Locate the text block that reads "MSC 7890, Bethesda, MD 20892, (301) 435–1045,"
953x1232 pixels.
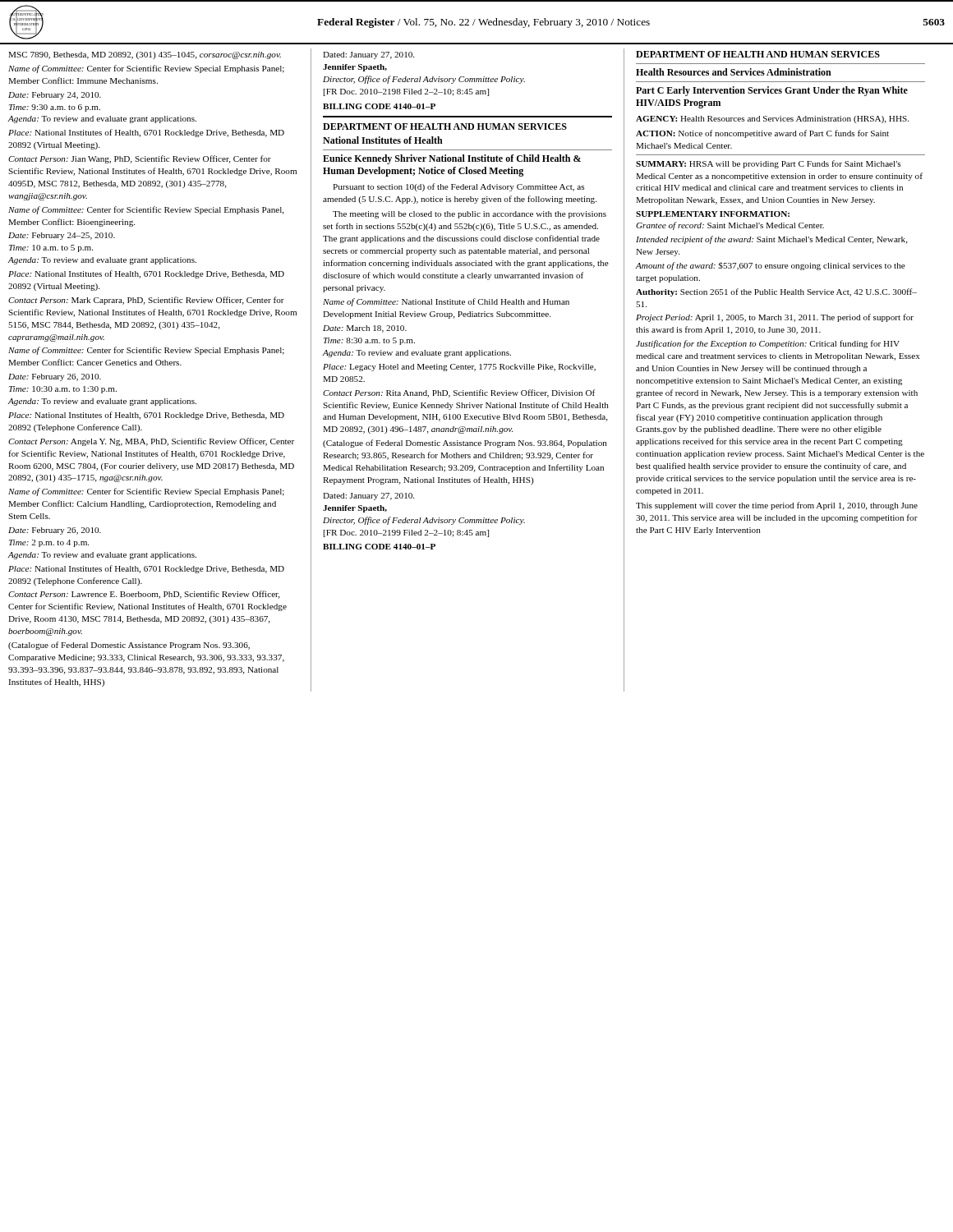pyautogui.click(x=145, y=54)
